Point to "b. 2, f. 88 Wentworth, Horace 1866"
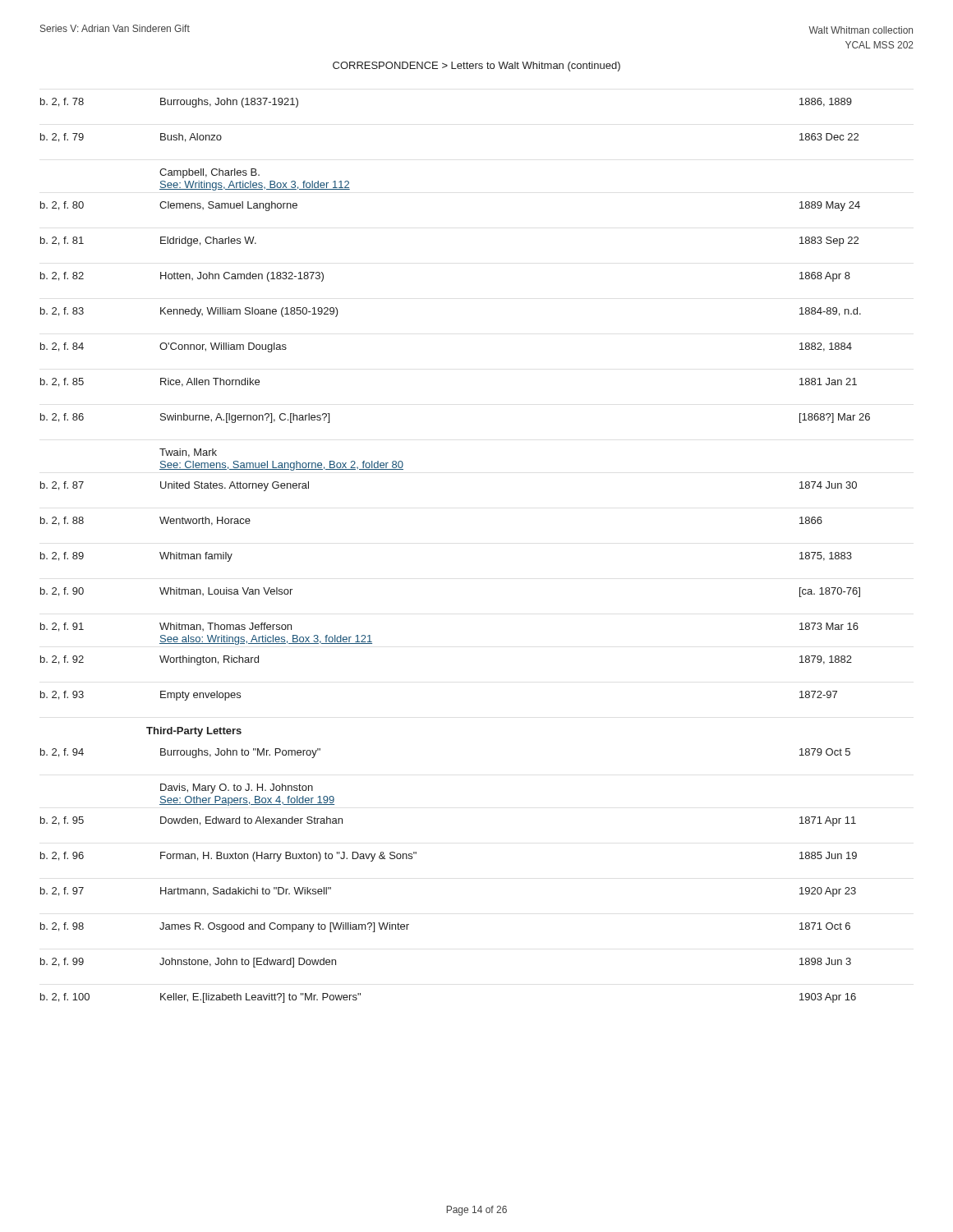 [x=65, y=521]
